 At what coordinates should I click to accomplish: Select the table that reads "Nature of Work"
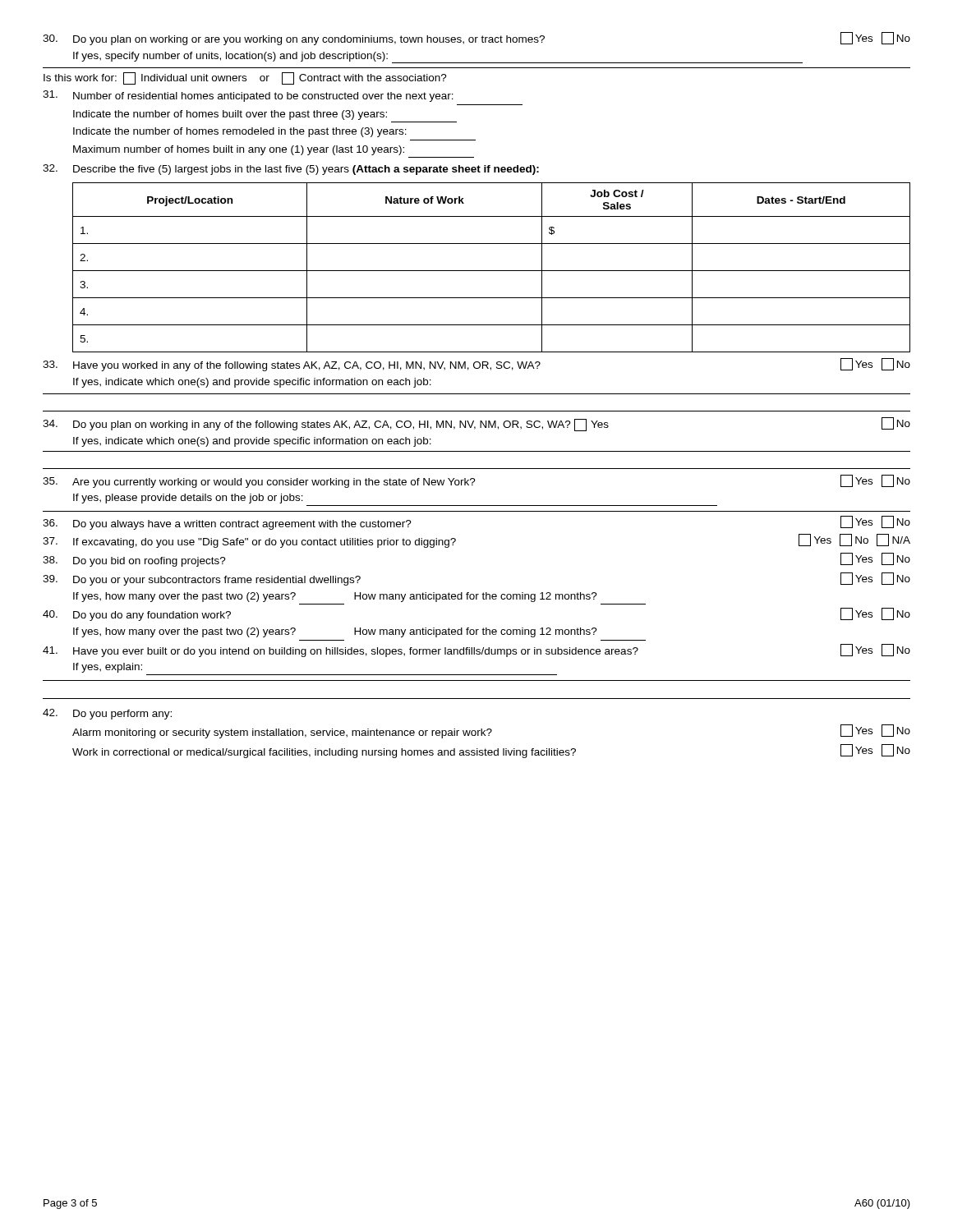click(491, 267)
